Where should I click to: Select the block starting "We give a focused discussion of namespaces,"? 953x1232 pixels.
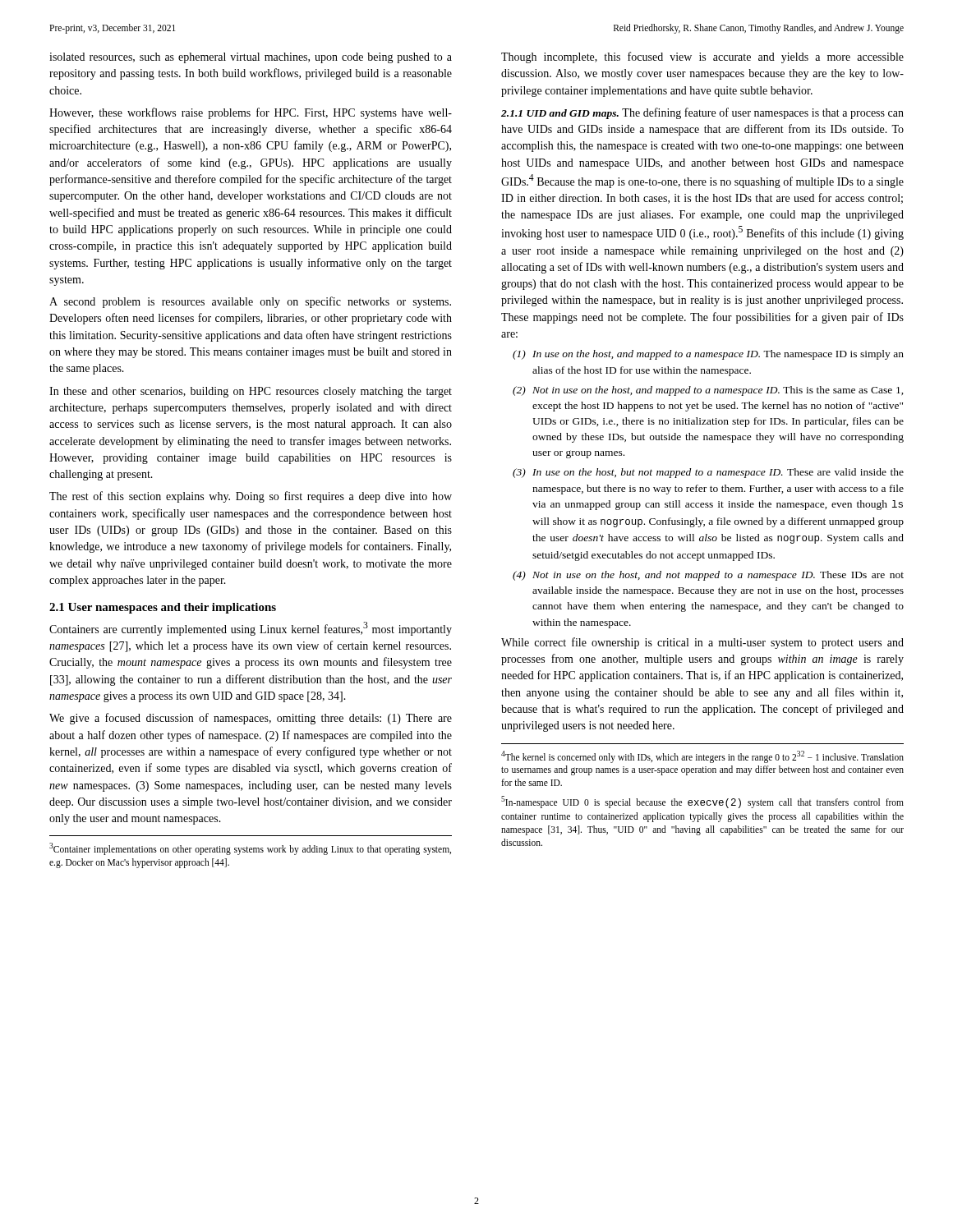pyautogui.click(x=251, y=769)
